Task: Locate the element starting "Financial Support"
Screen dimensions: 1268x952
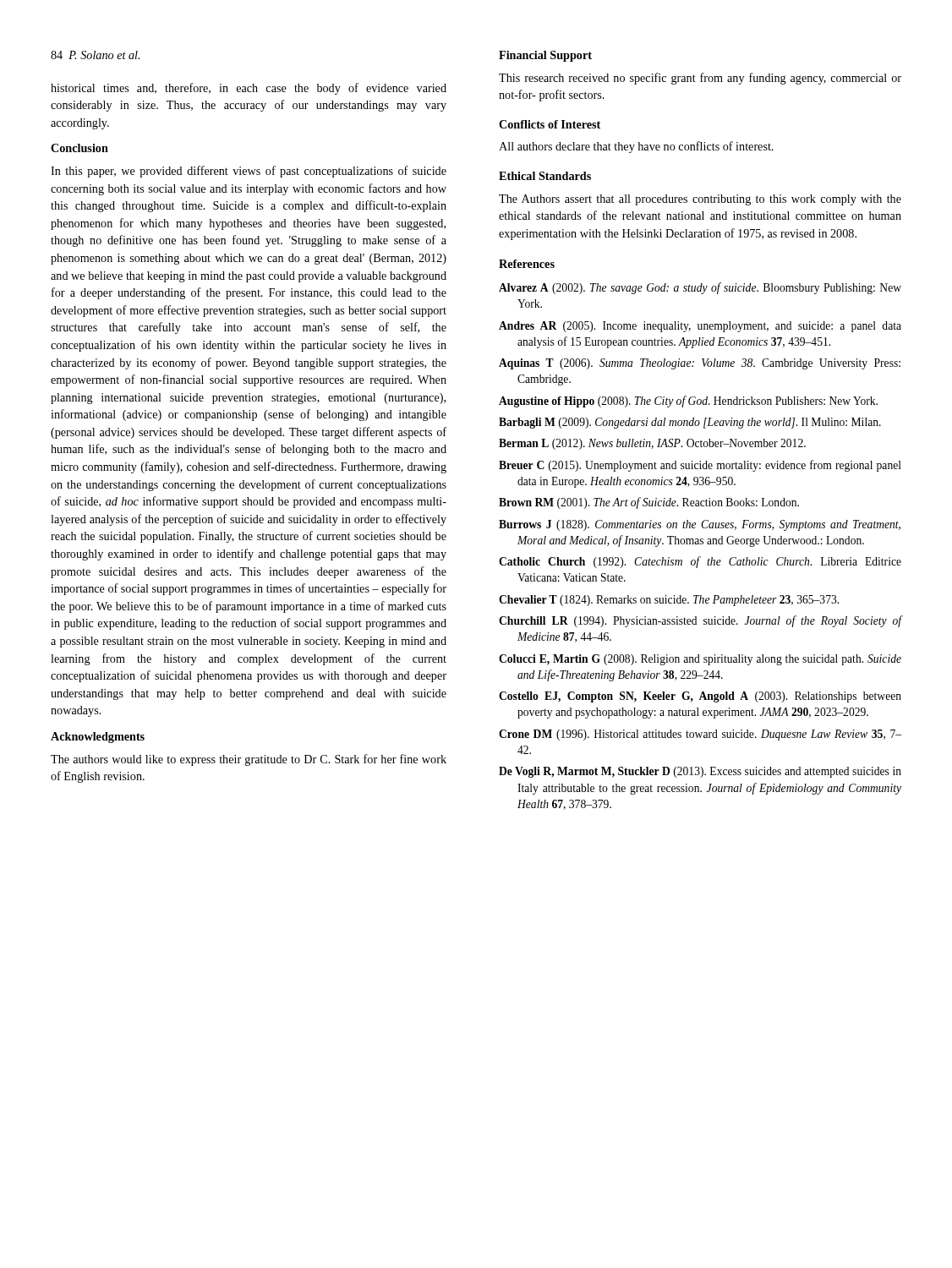Action: pyautogui.click(x=545, y=56)
